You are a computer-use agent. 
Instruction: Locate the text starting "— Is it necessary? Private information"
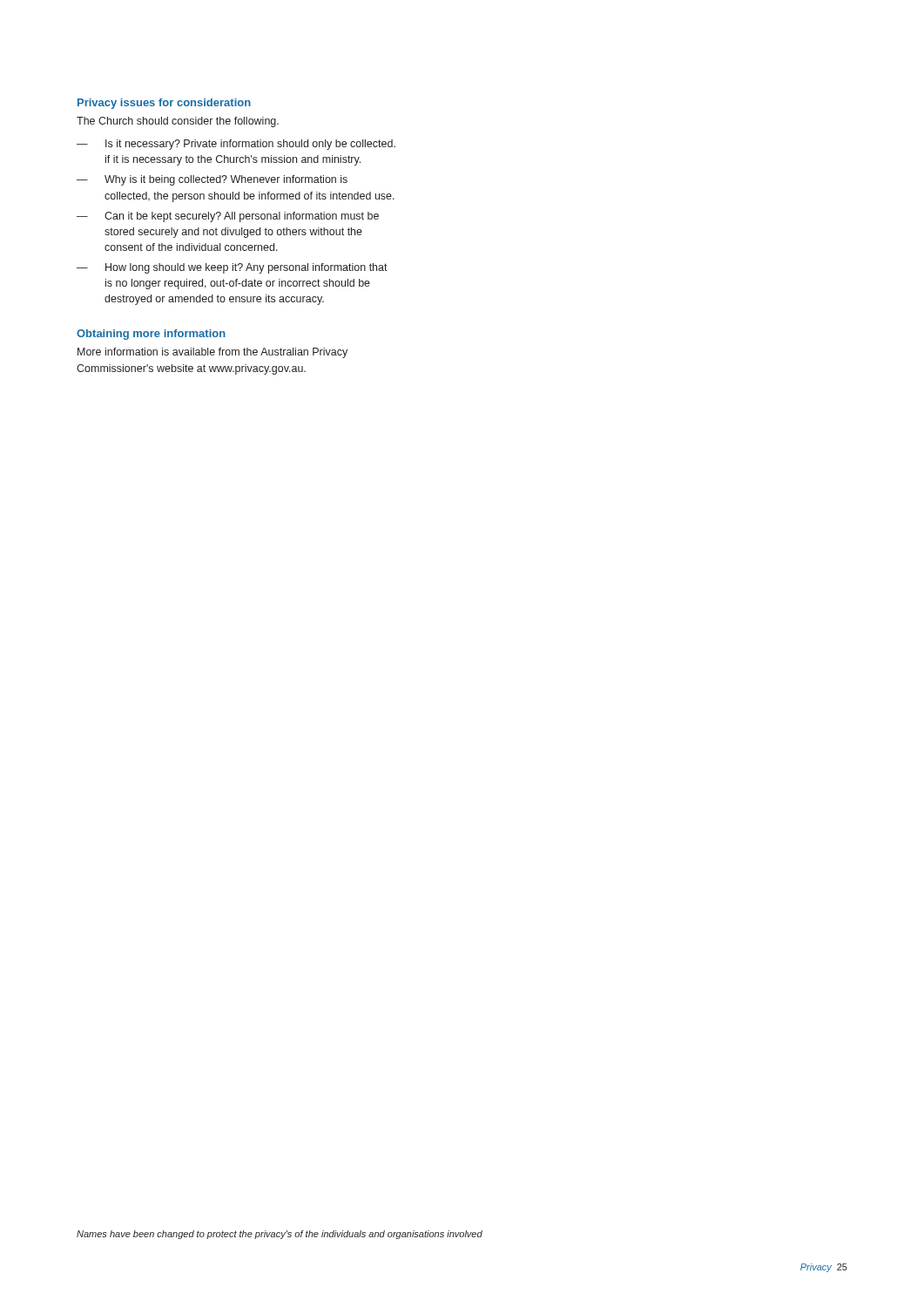click(251, 152)
